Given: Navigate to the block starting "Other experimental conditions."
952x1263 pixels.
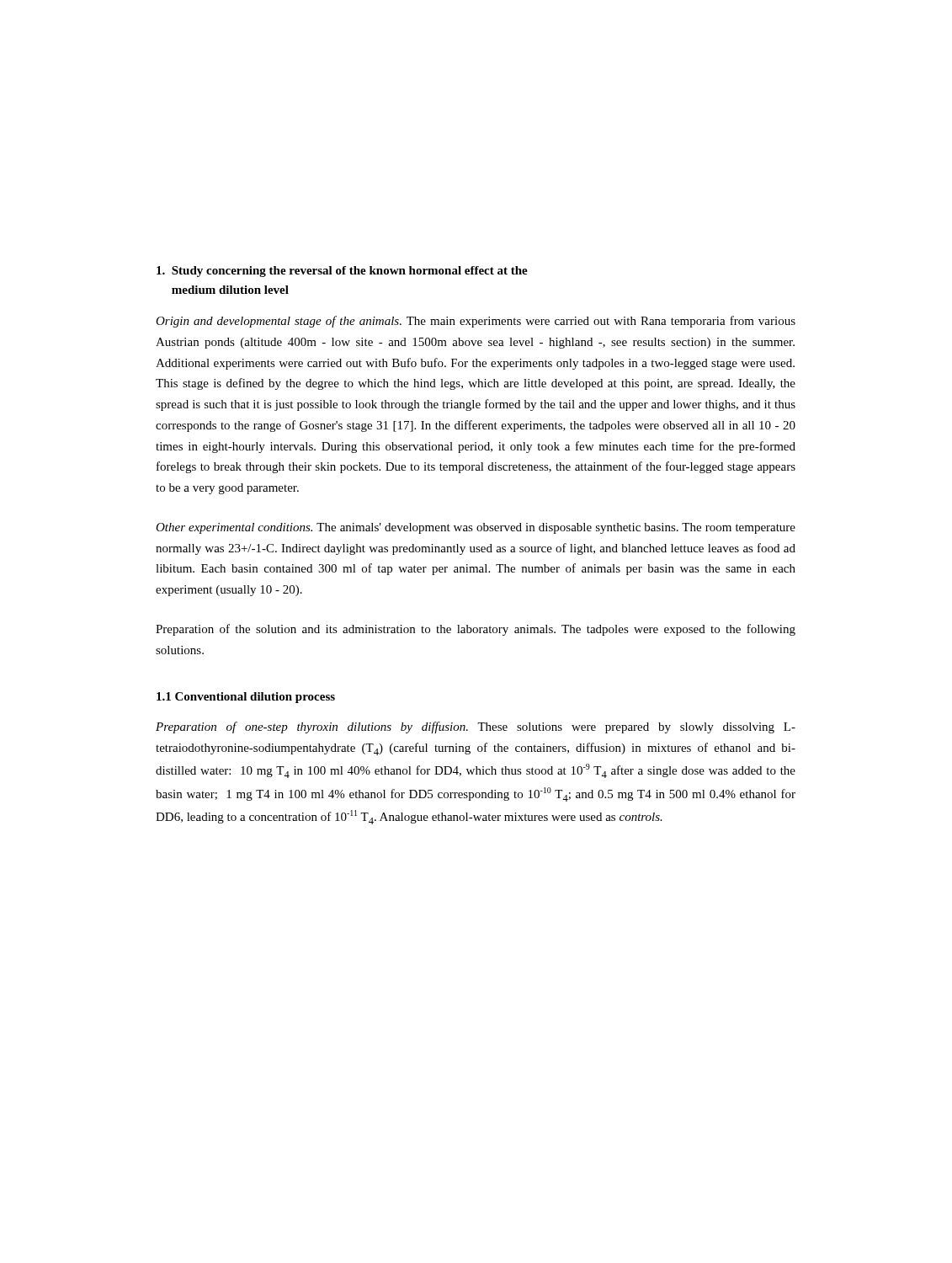Looking at the screenshot, I should tap(476, 558).
